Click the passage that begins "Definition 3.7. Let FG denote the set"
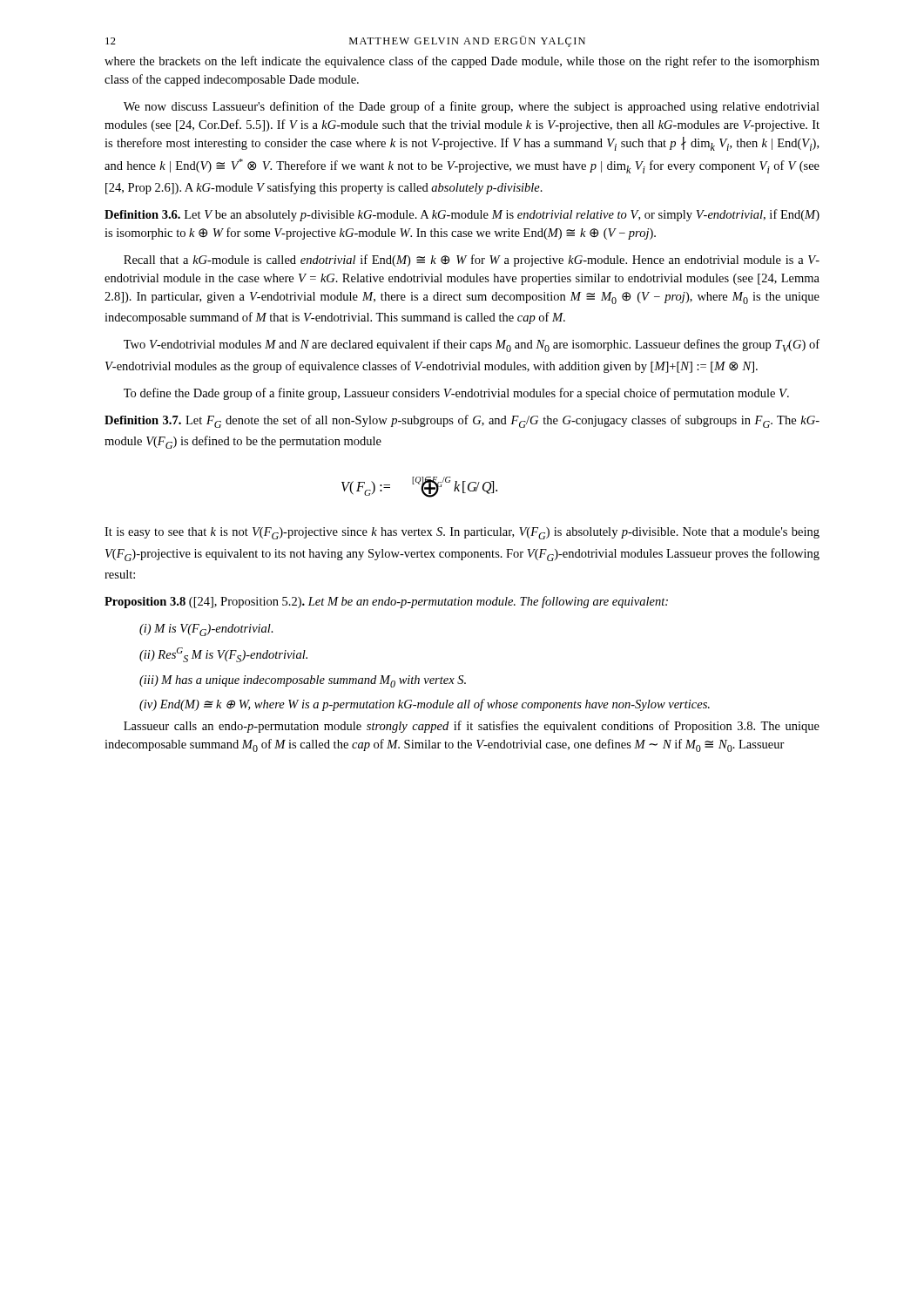The height and width of the screenshot is (1307, 924). 462,432
